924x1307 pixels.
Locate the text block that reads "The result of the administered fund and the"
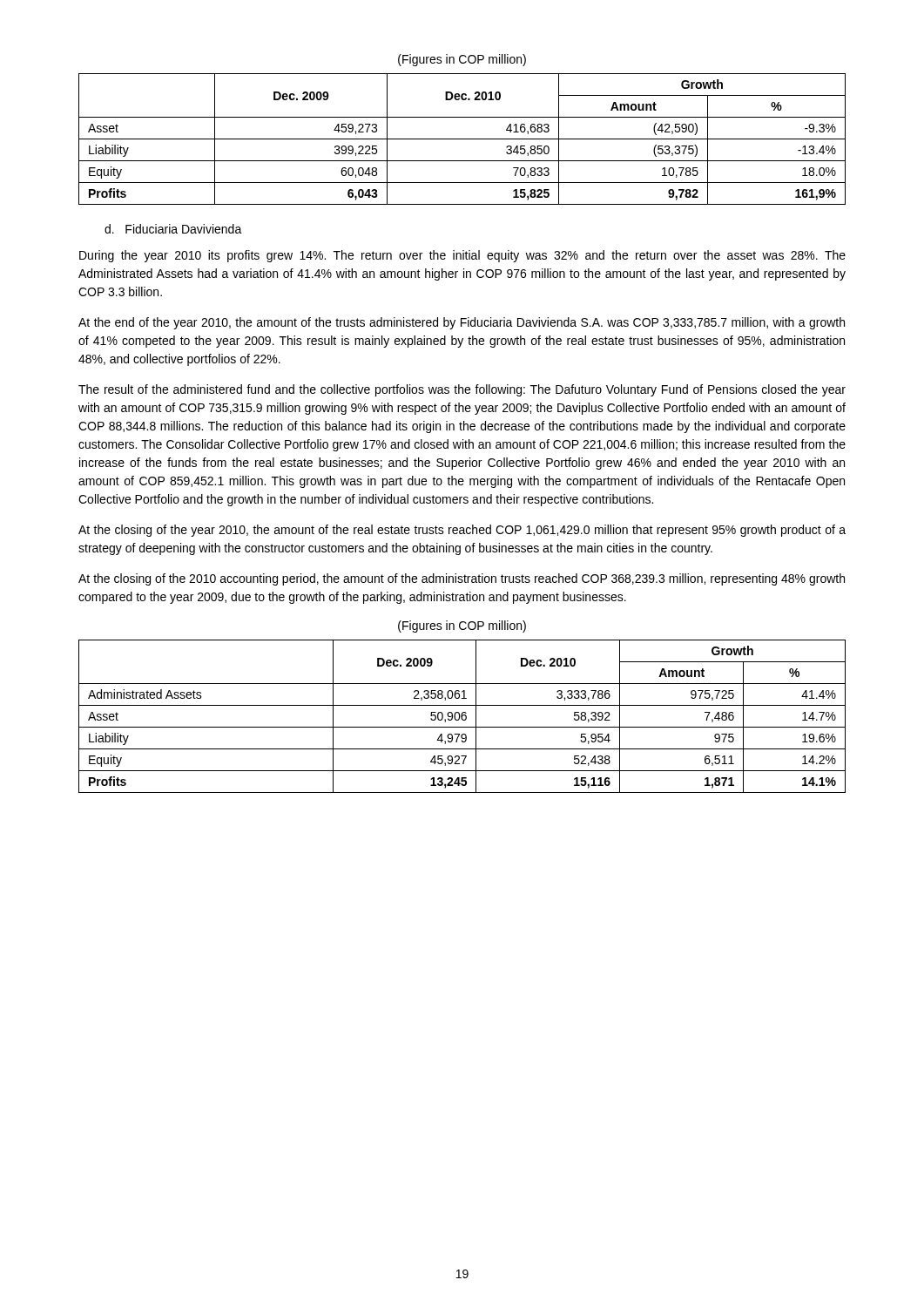click(x=462, y=444)
